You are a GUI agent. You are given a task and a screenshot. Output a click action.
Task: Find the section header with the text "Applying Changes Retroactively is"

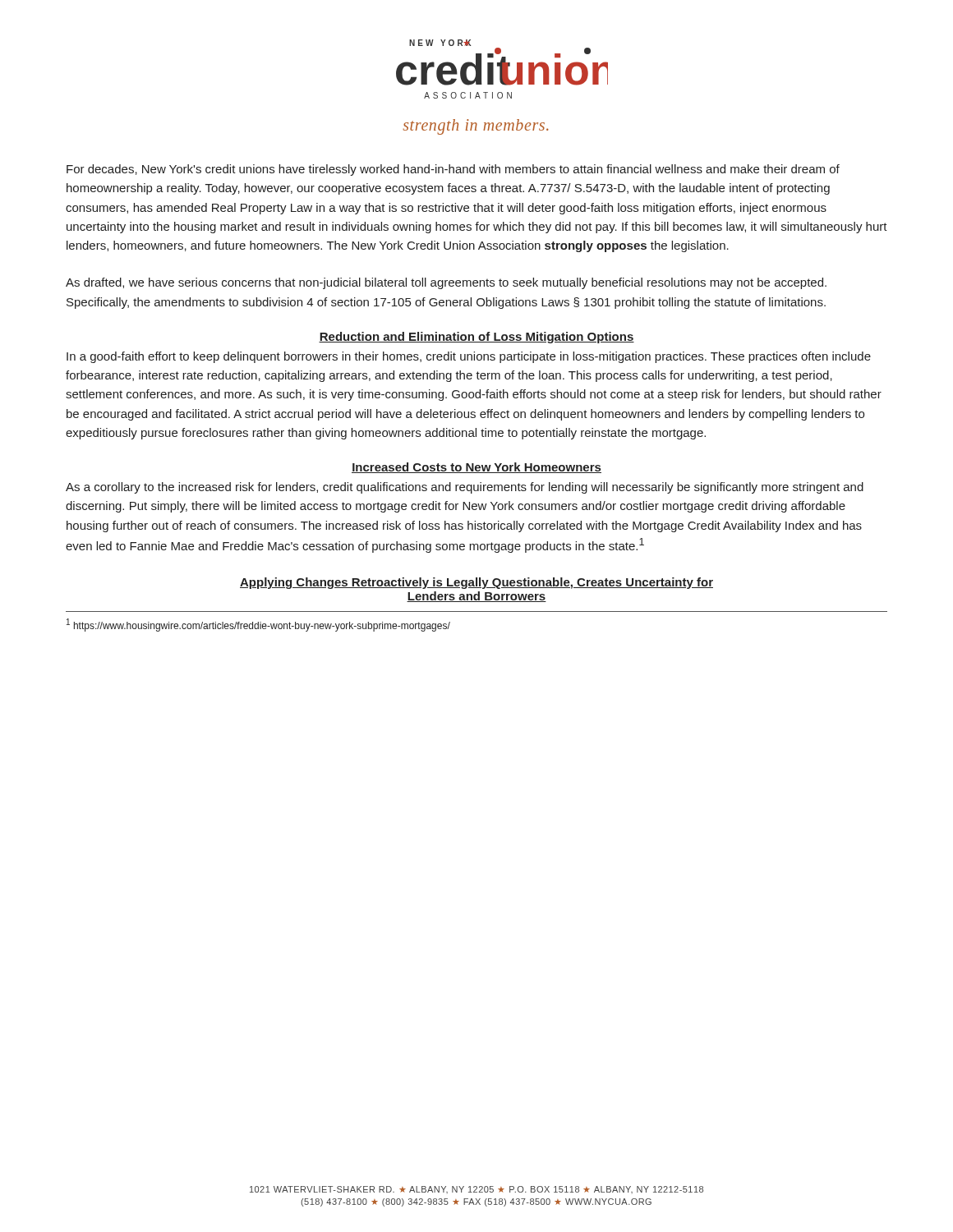pos(476,589)
